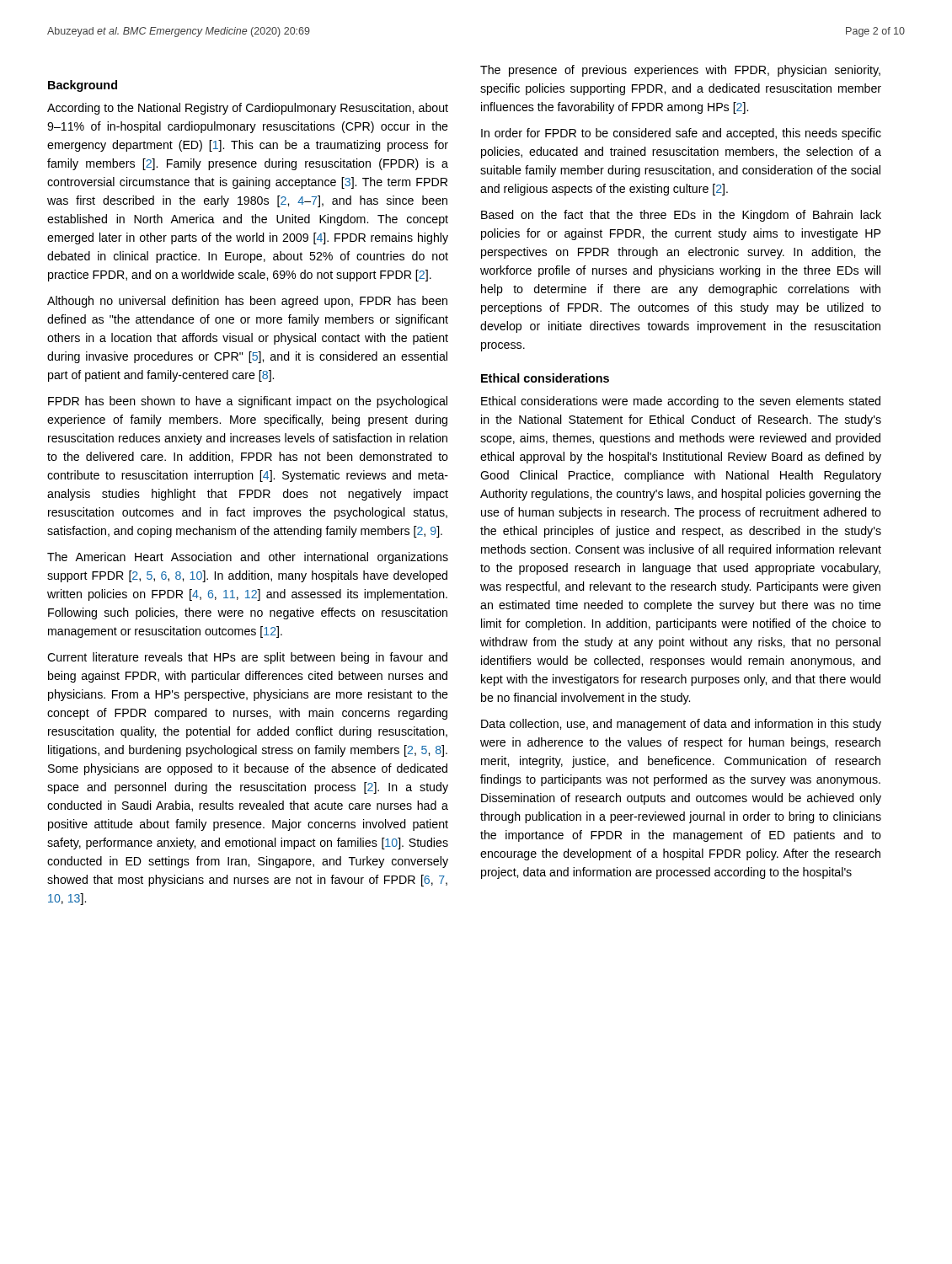Point to the text starting "Current literature reveals that HPs are split between"
952x1264 pixels.
(248, 778)
